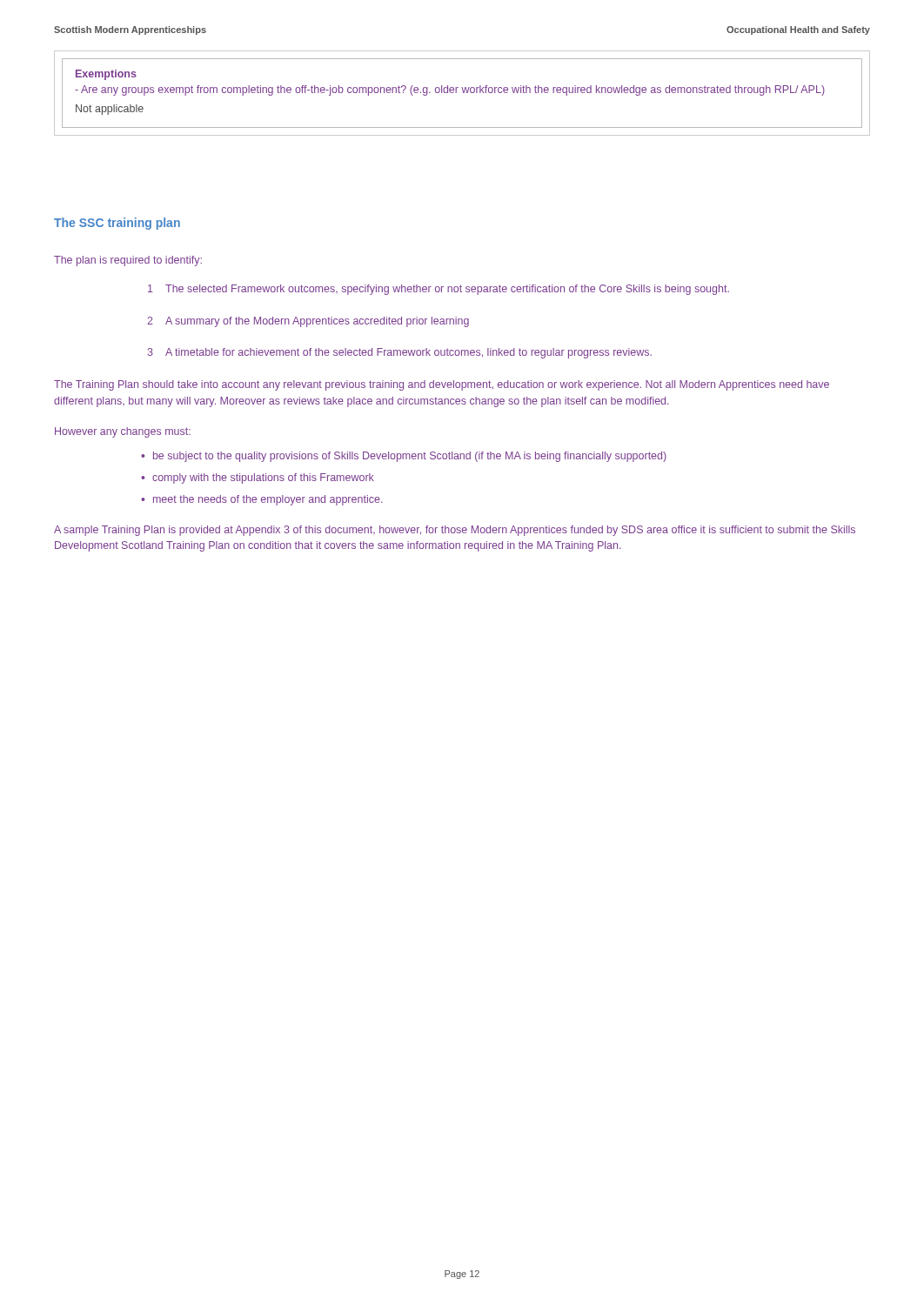This screenshot has height=1305, width=924.
Task: Locate the section header
Action: coord(117,223)
